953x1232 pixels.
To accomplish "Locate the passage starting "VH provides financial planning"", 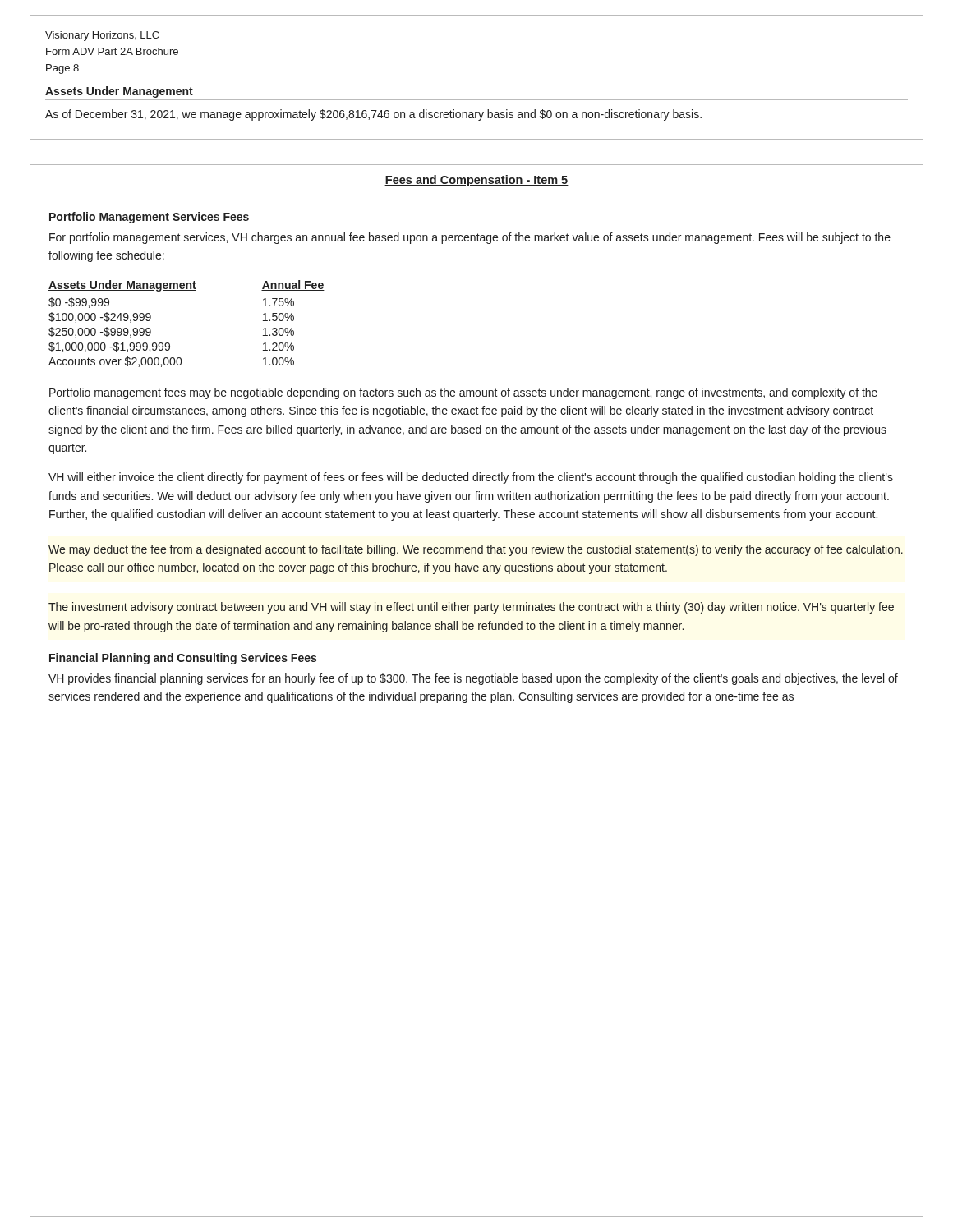I will [x=473, y=688].
